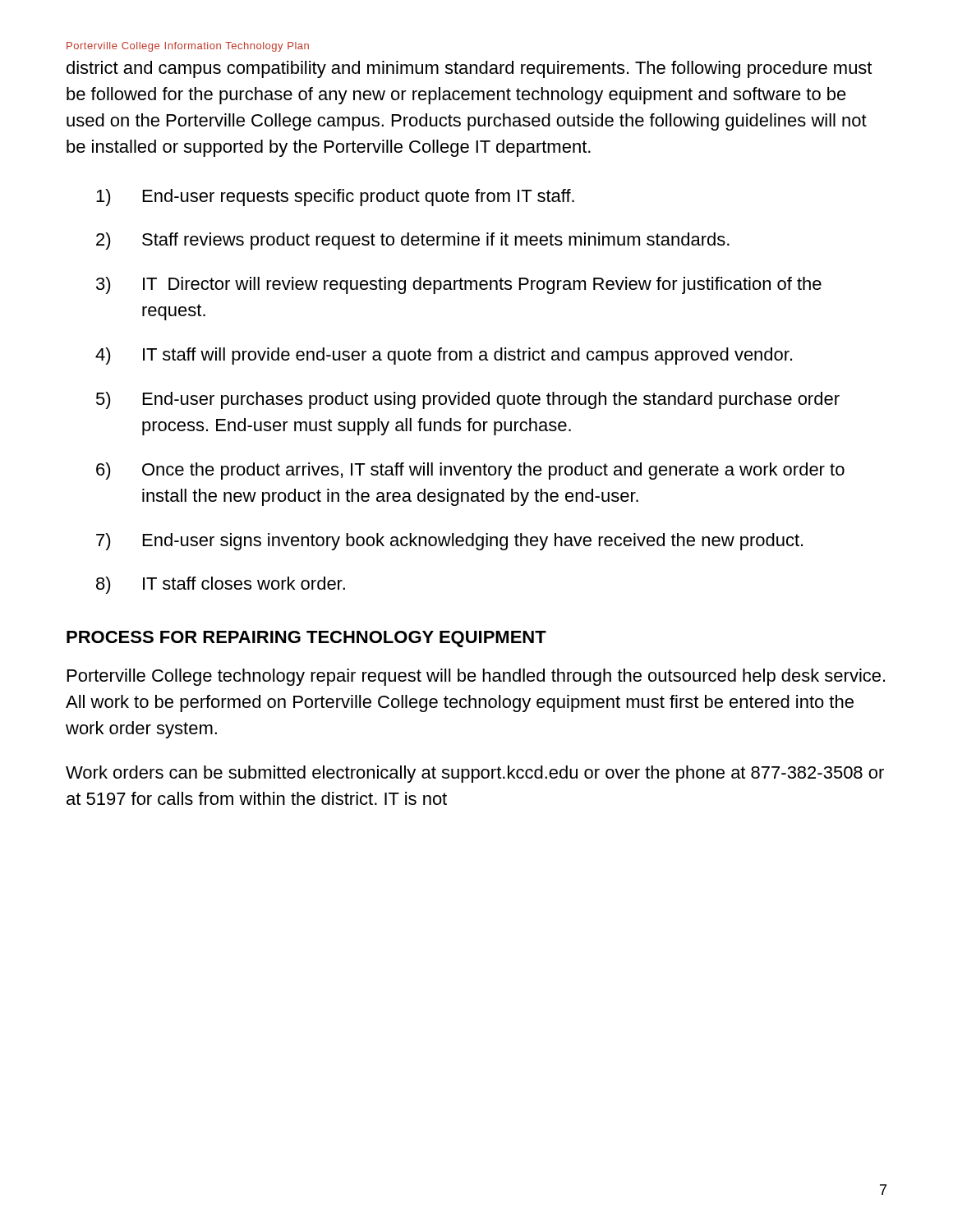
Task: Locate the block of text that opens with "5) End-user purchases product"
Action: 476,412
